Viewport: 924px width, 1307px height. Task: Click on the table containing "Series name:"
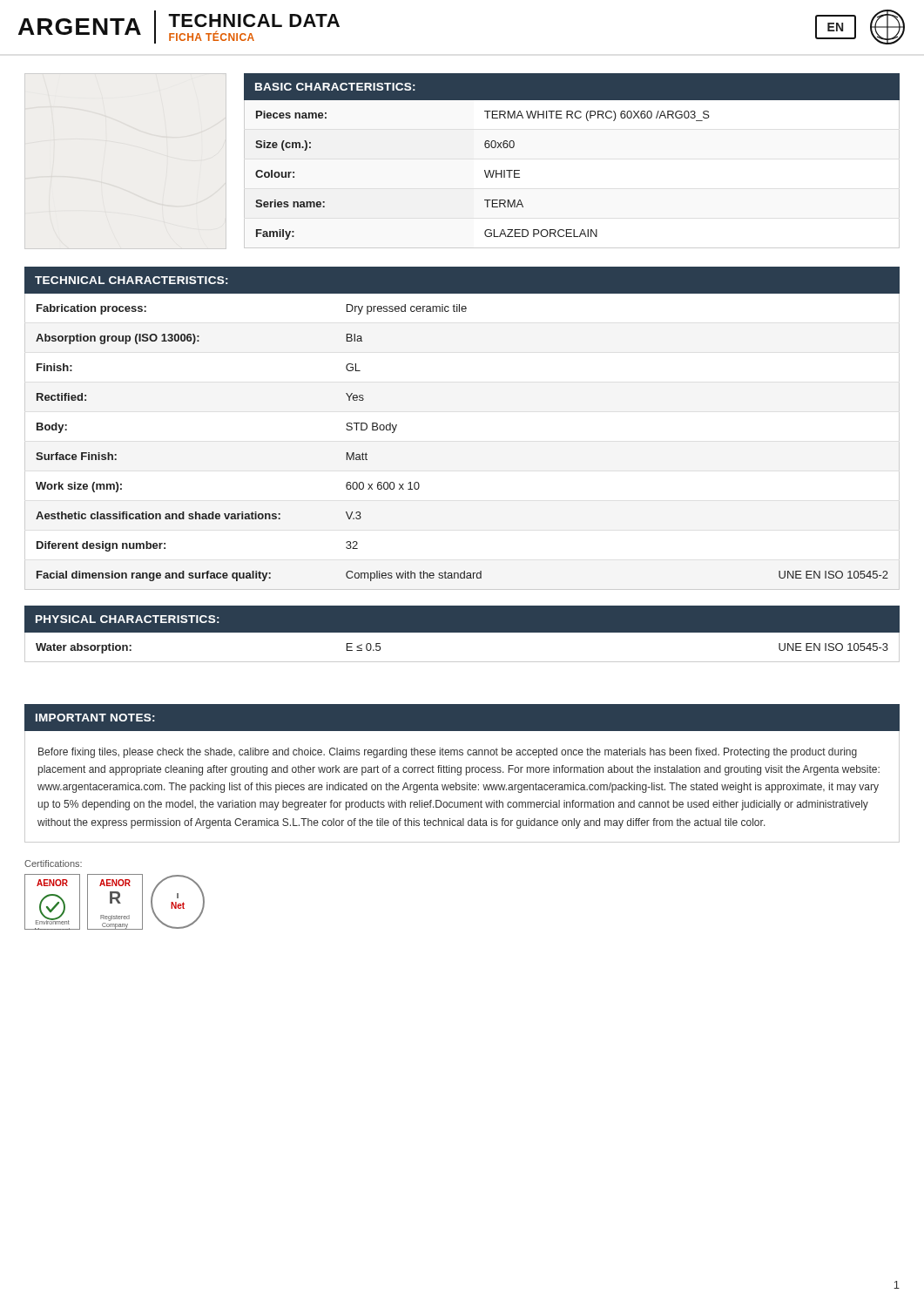coord(572,161)
